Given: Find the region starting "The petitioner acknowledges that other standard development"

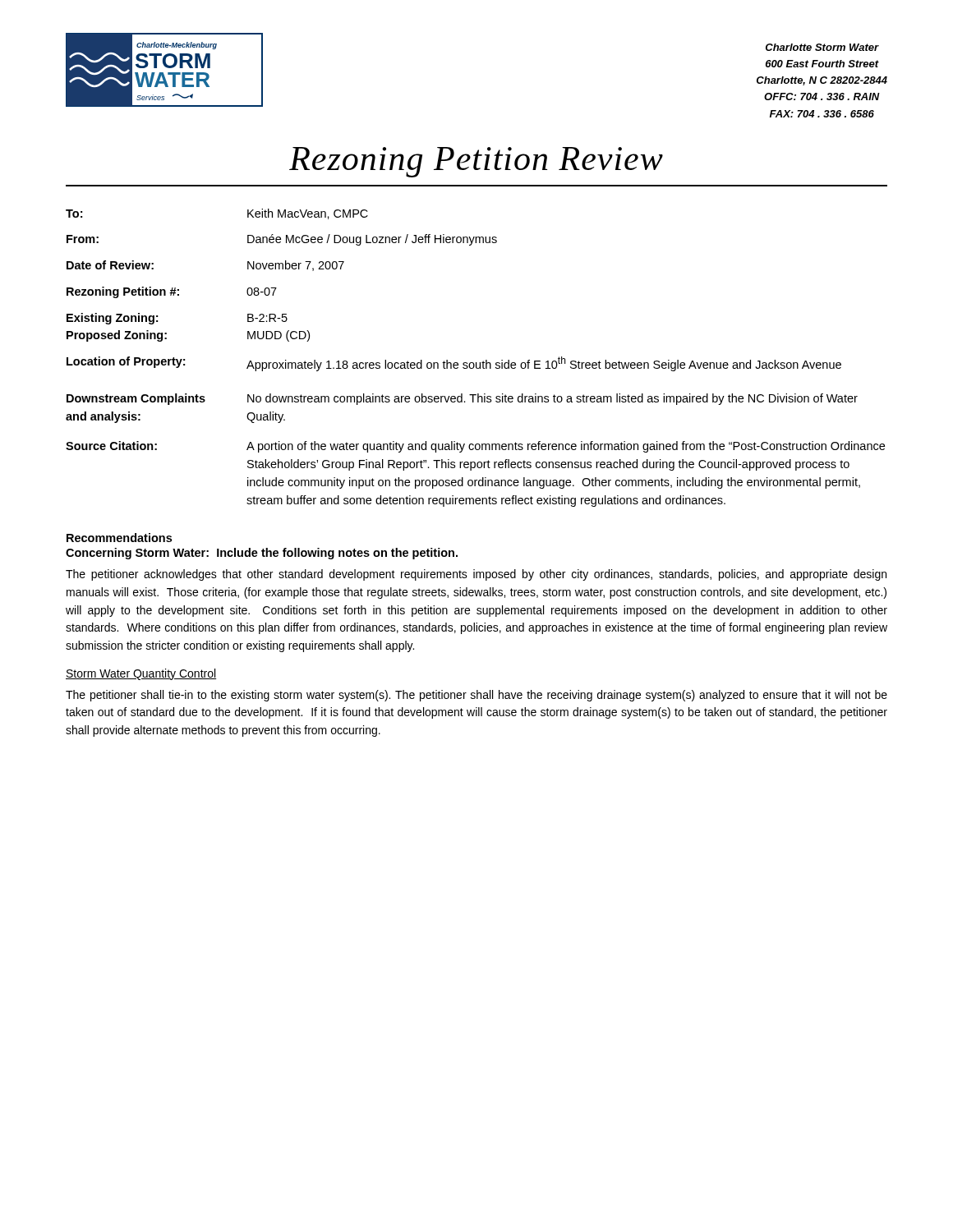Looking at the screenshot, I should point(476,610).
